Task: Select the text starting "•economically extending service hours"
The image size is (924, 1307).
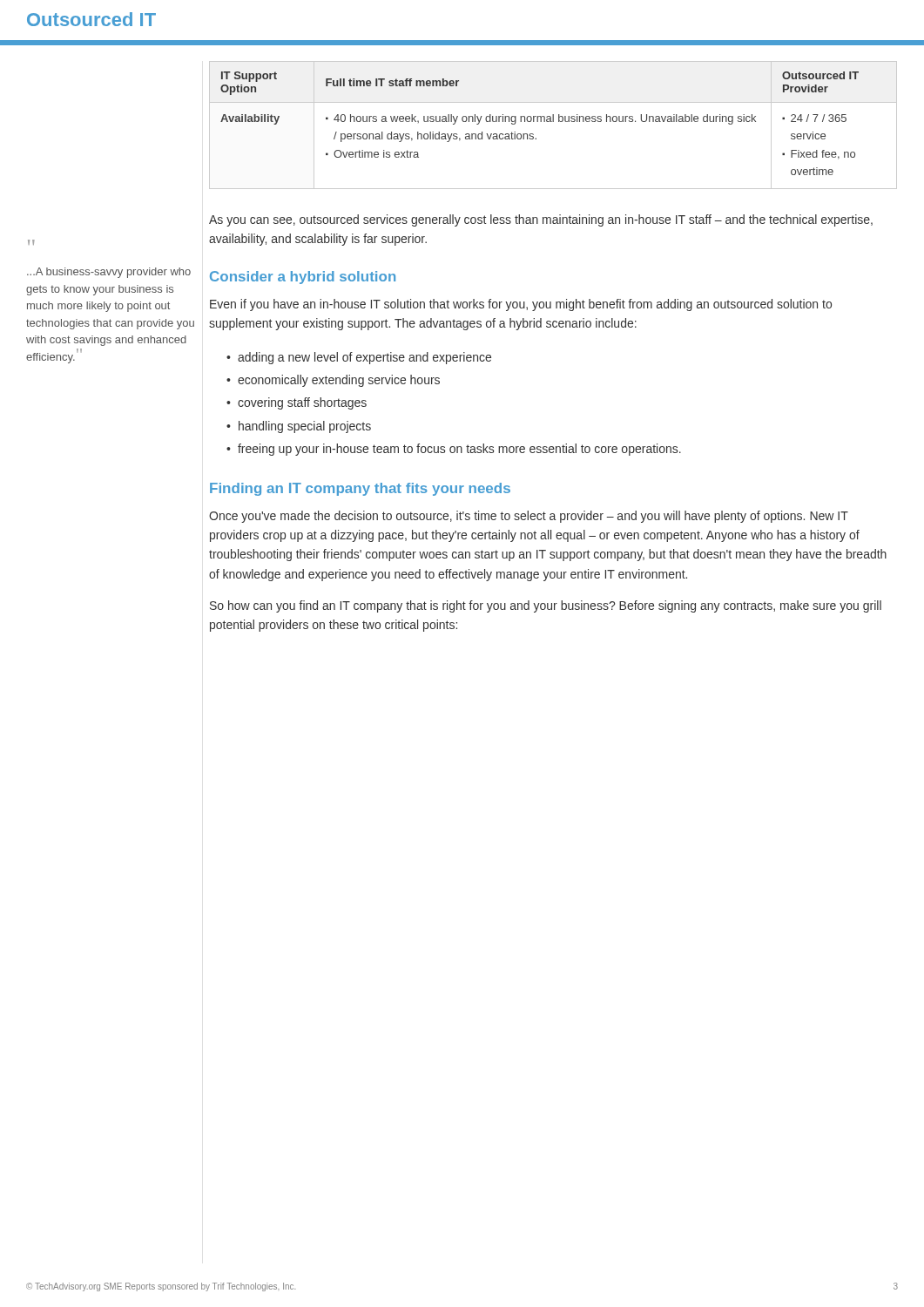Action: [333, 380]
